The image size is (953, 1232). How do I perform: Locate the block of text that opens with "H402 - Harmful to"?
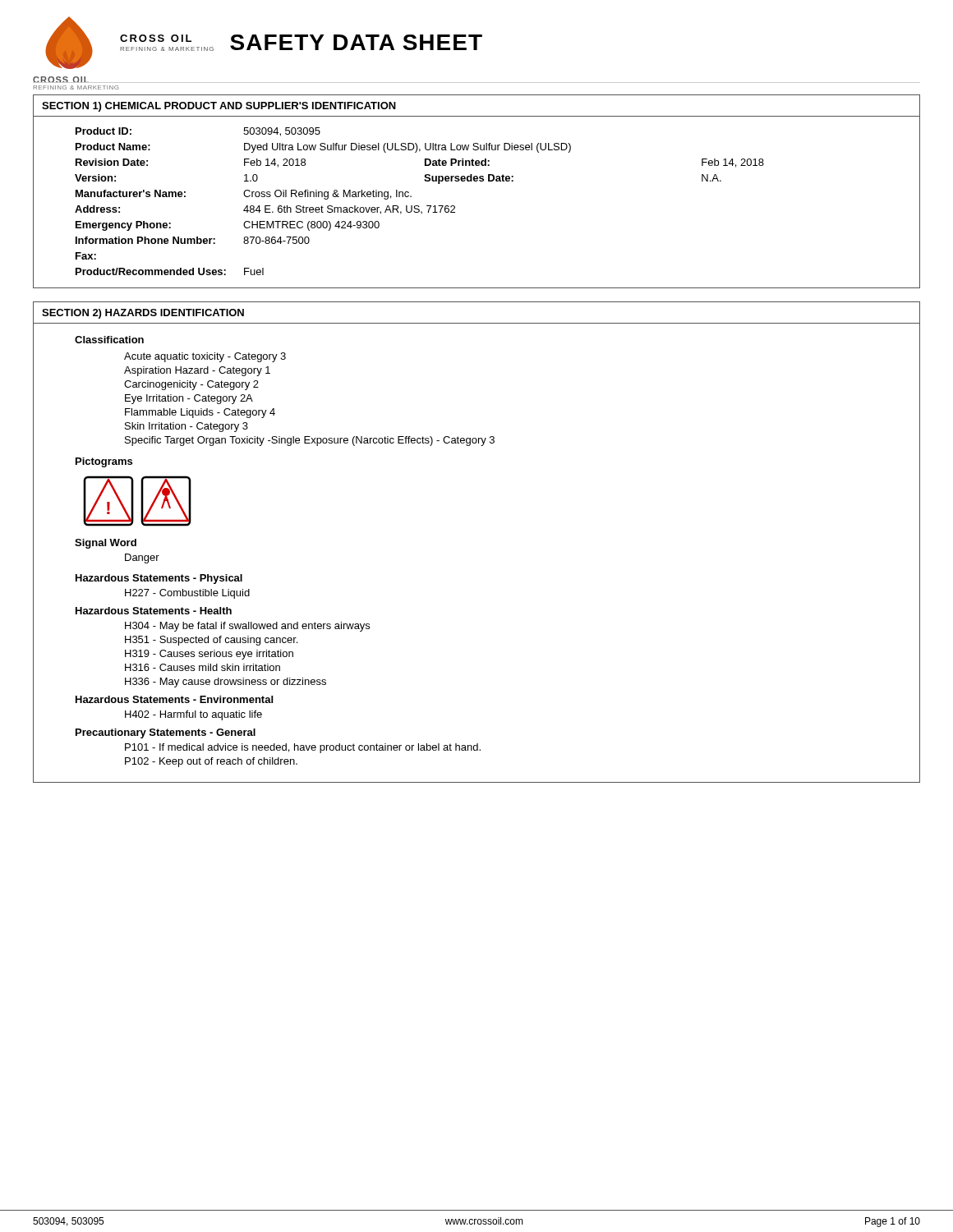[193, 714]
